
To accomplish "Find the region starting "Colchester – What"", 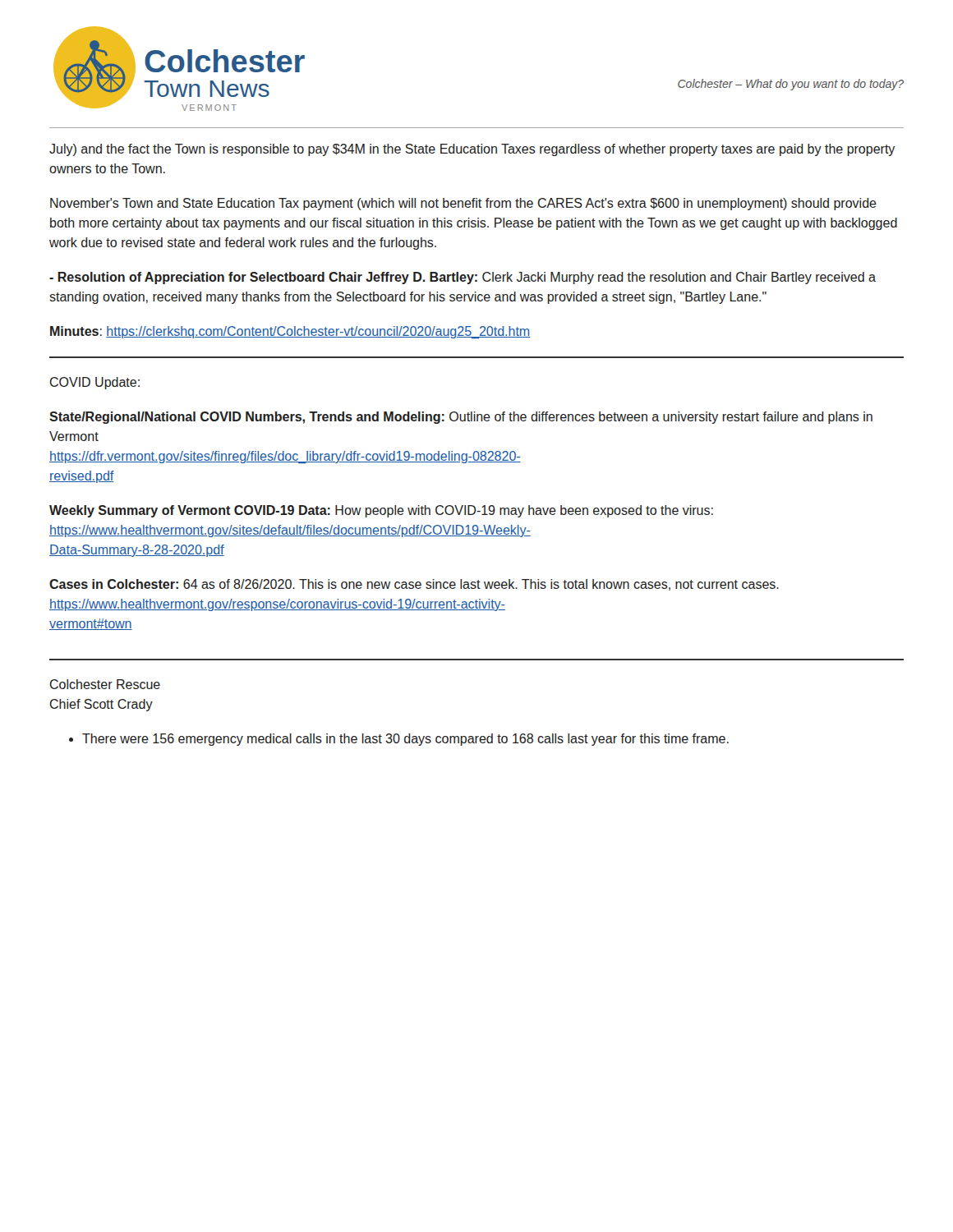I will click(791, 84).
